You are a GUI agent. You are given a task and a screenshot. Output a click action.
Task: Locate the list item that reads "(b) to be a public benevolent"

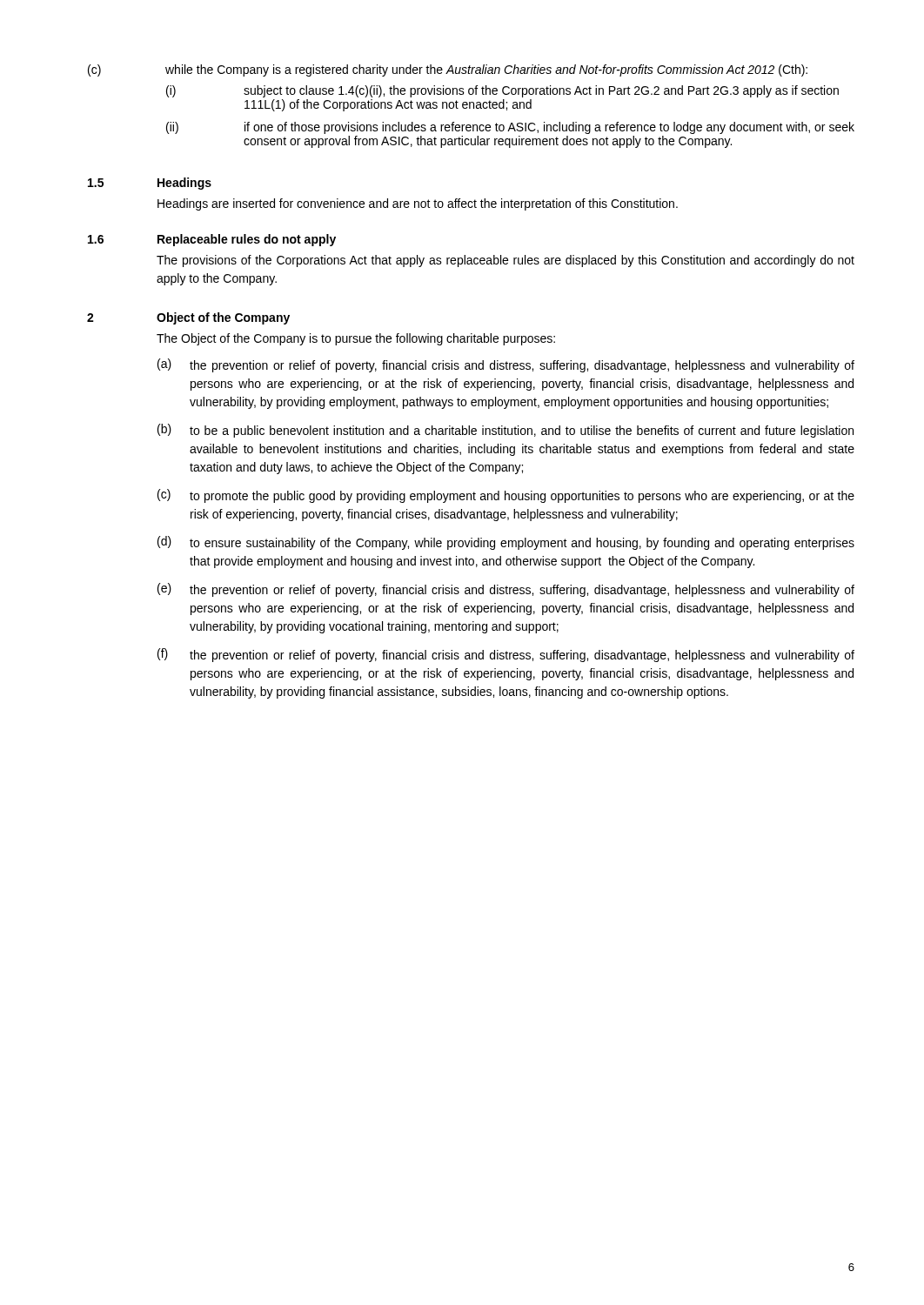point(506,449)
